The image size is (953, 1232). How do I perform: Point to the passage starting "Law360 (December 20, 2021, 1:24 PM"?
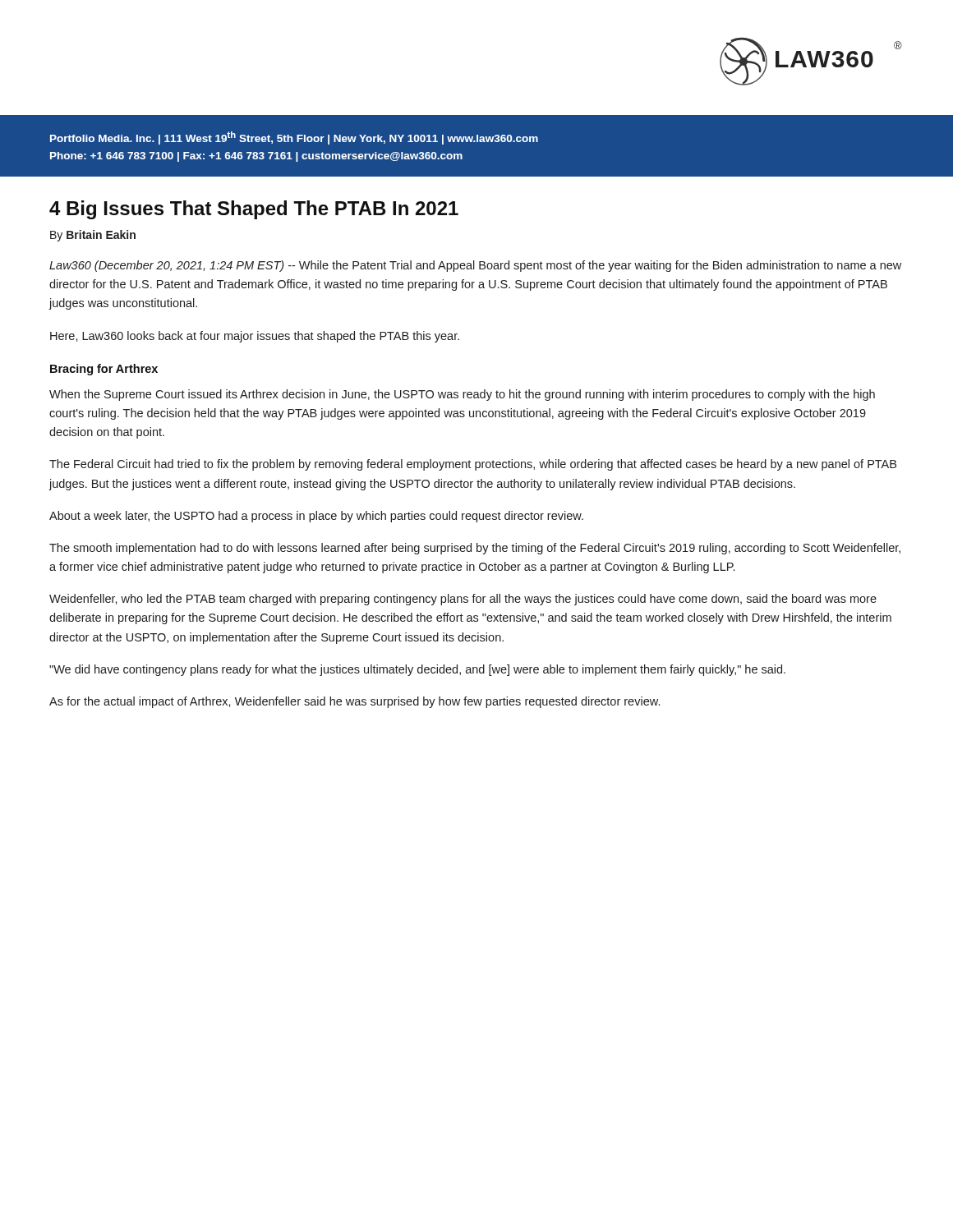tap(476, 285)
